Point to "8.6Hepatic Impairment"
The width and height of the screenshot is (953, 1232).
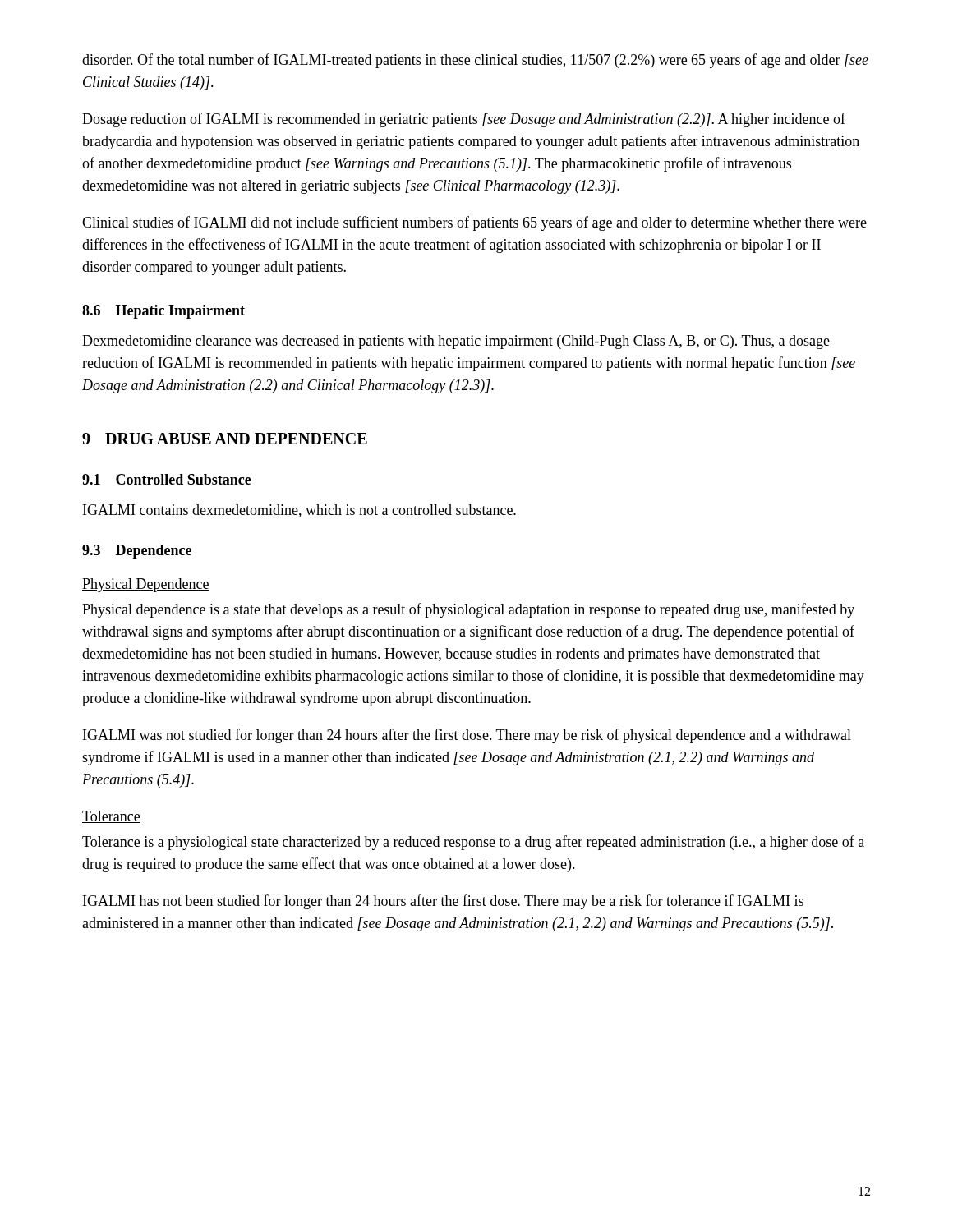pos(163,311)
